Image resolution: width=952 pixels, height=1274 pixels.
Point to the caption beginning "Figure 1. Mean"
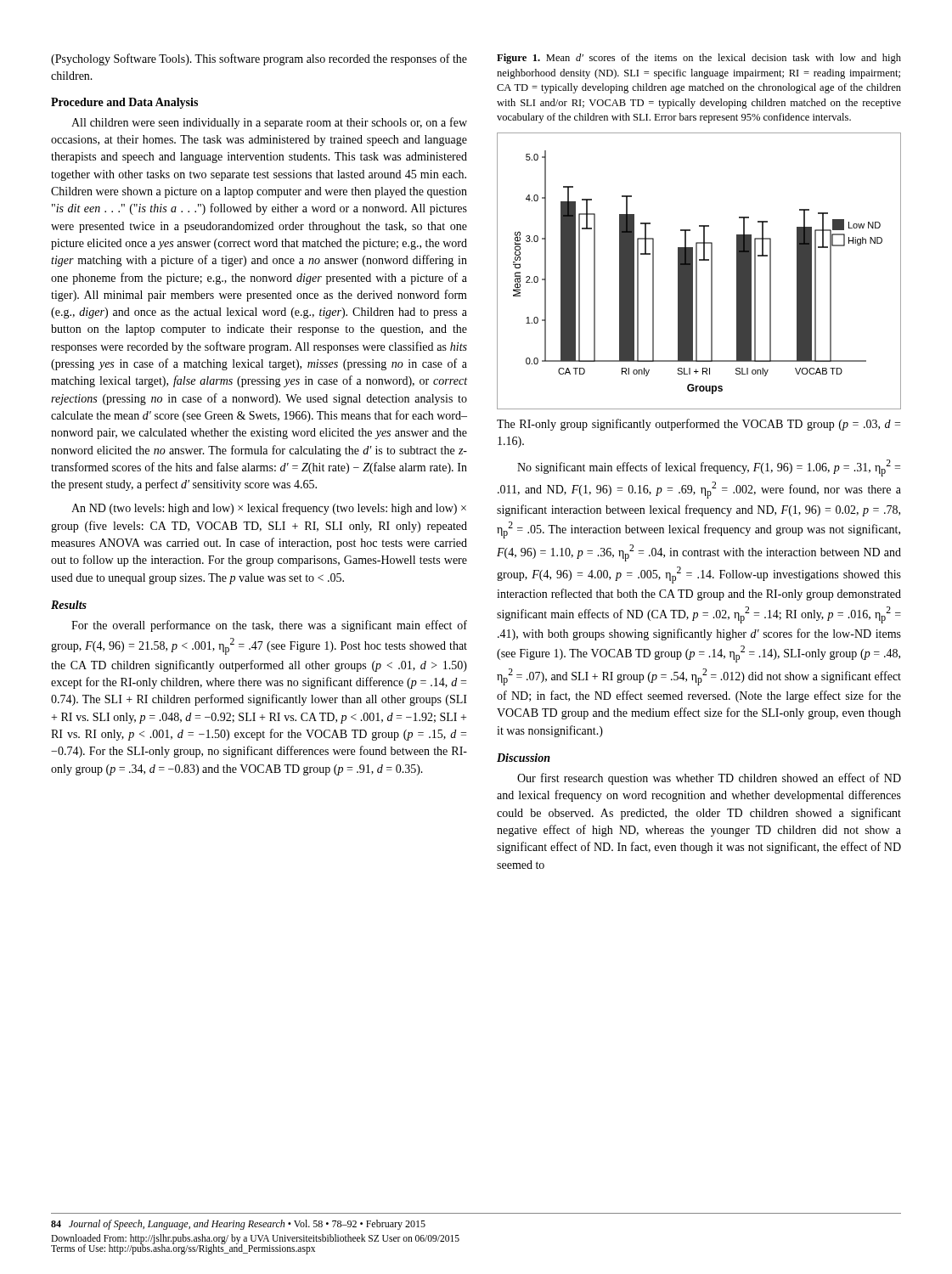tap(699, 88)
